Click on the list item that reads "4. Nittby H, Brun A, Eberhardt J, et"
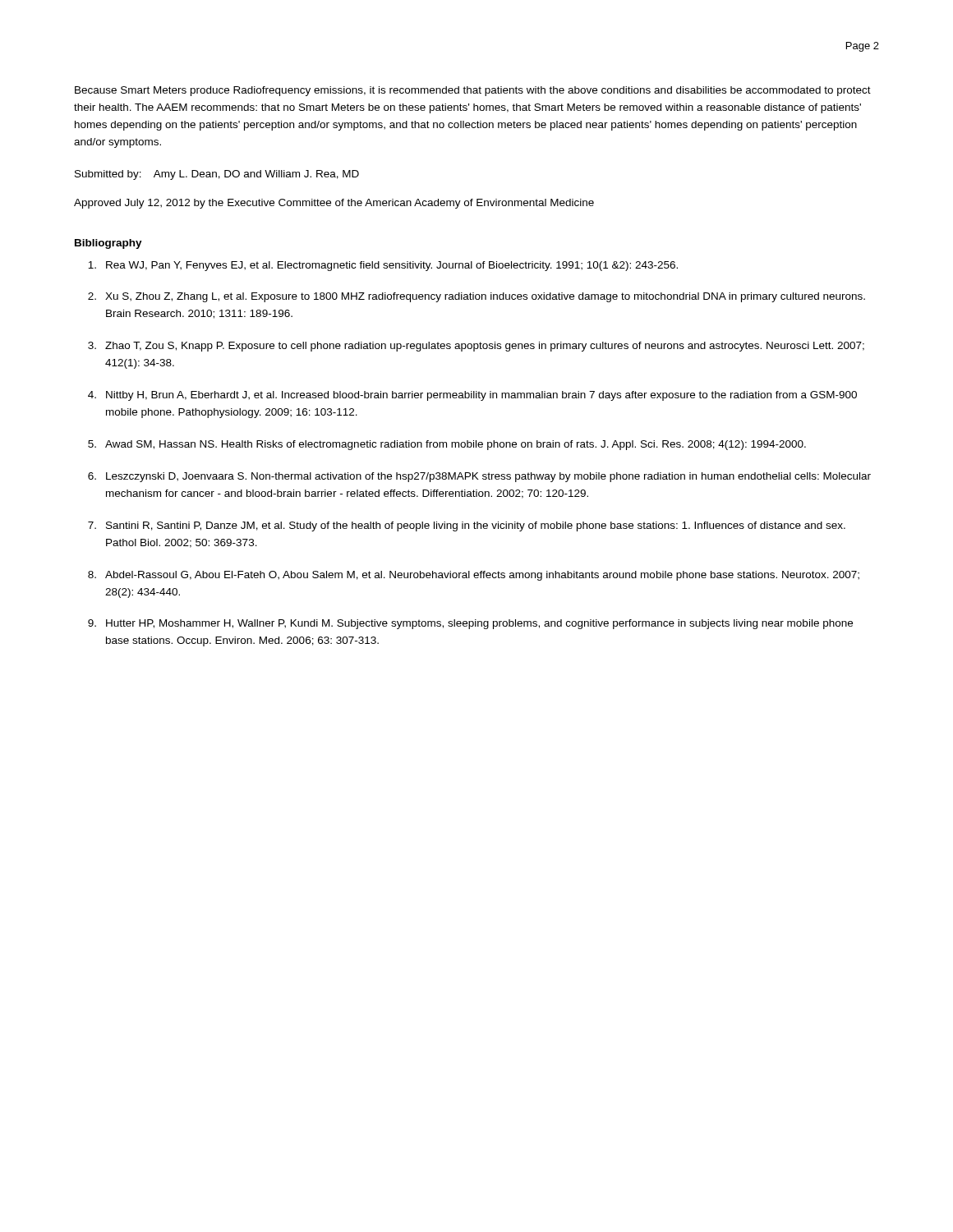The height and width of the screenshot is (1232, 953). [476, 404]
